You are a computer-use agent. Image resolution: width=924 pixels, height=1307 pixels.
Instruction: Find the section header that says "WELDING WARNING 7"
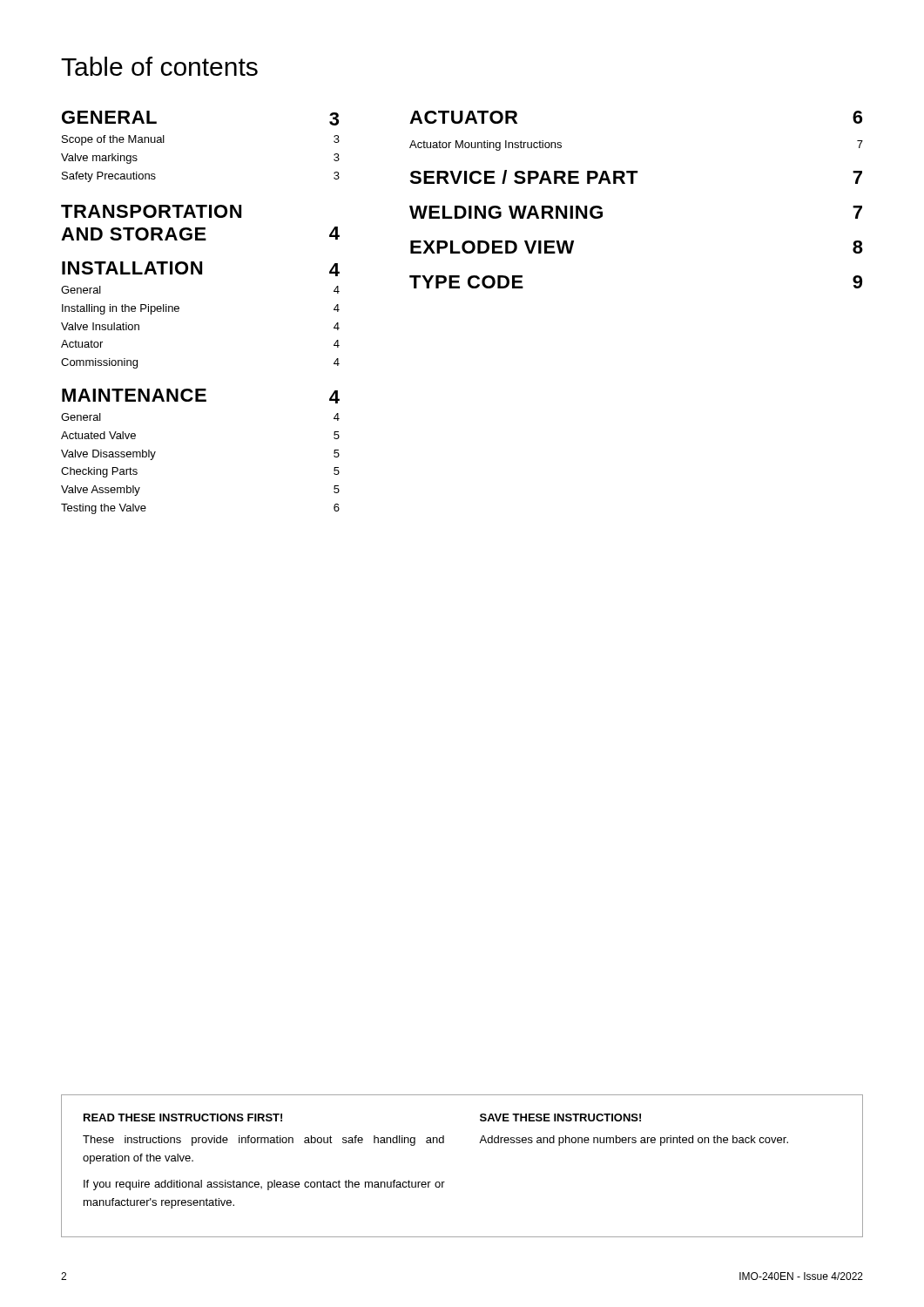point(496,212)
